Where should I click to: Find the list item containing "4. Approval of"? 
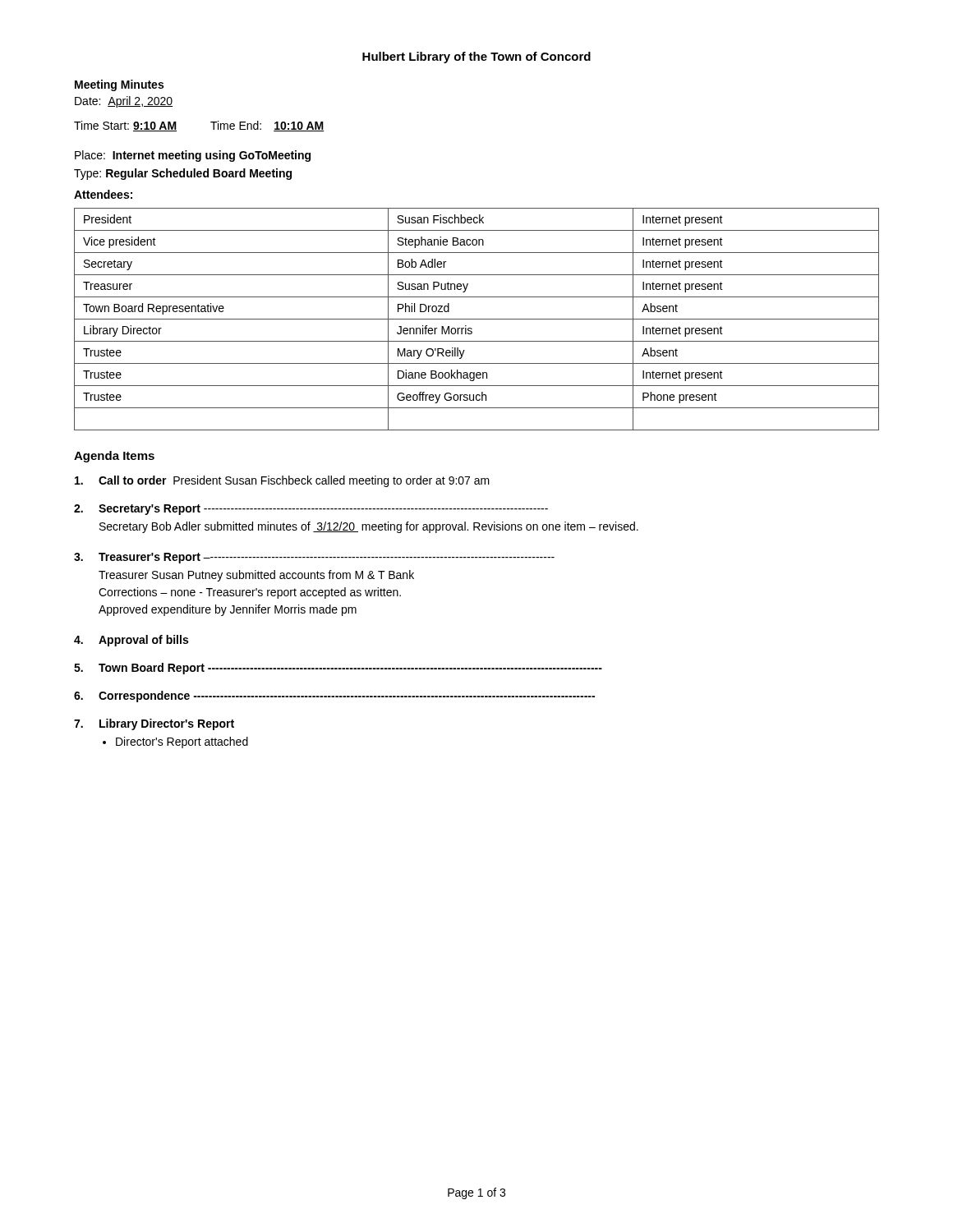tap(131, 641)
